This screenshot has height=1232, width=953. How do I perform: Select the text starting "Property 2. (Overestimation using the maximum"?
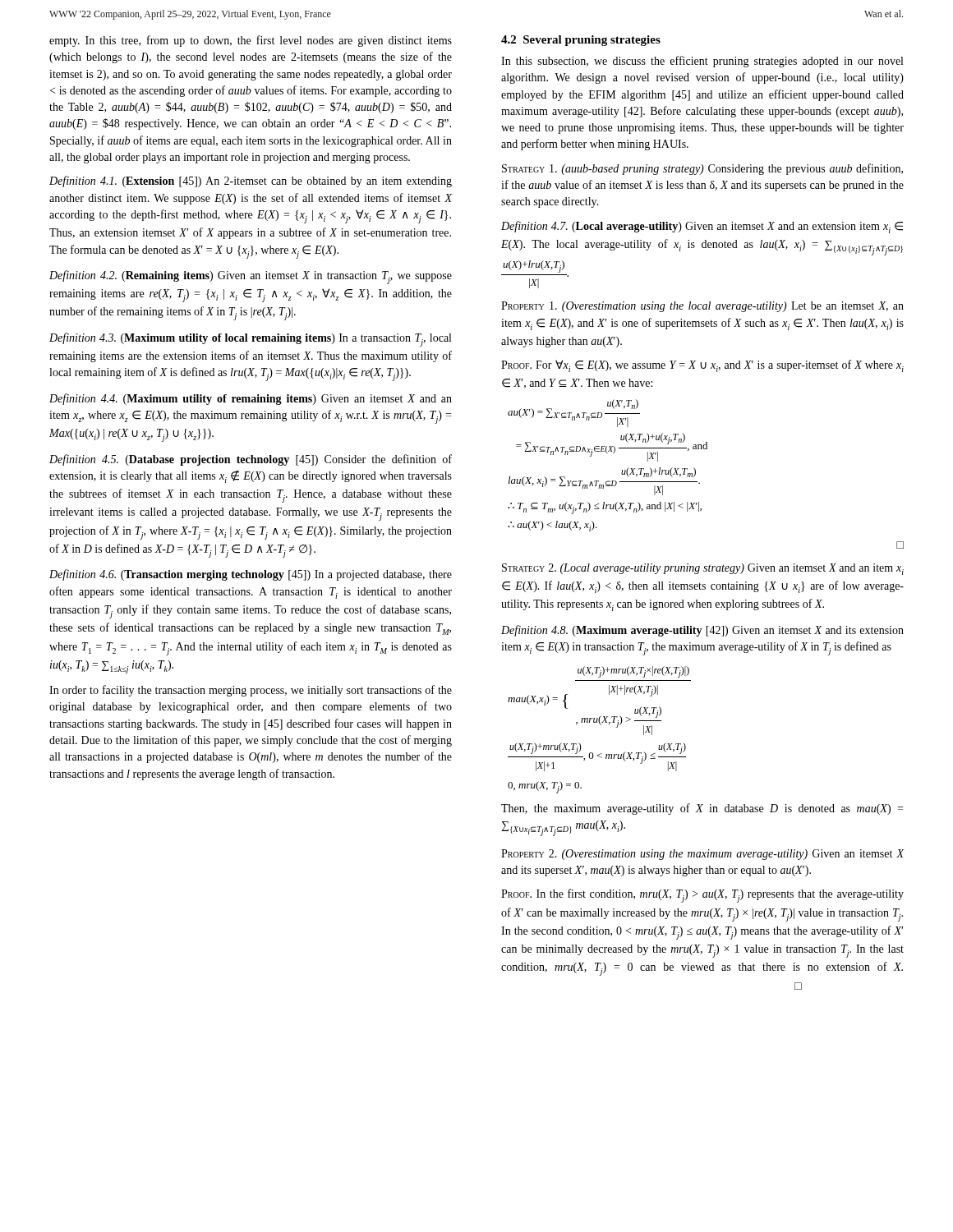(x=702, y=862)
